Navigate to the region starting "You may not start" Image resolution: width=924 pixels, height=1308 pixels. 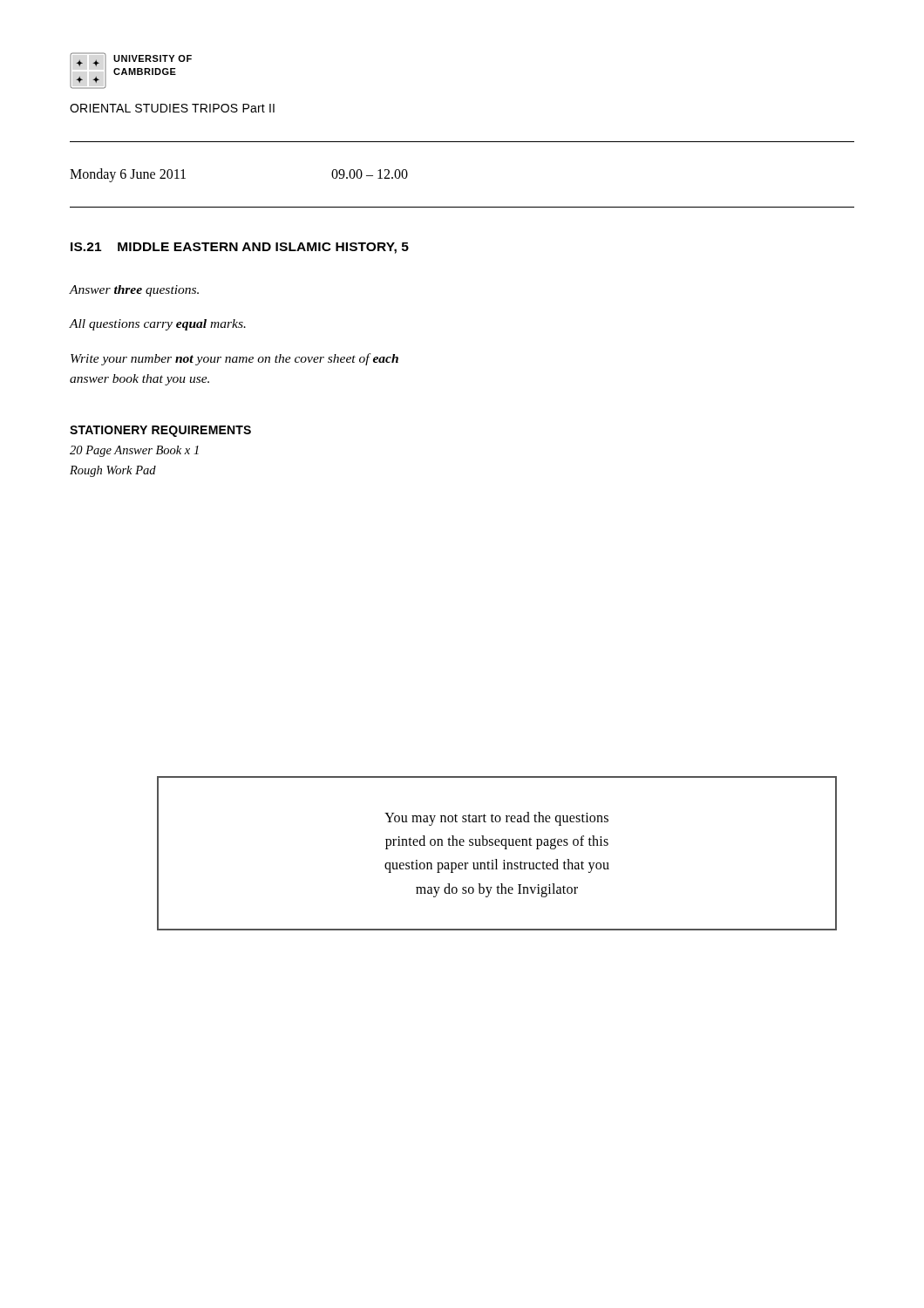pos(497,853)
